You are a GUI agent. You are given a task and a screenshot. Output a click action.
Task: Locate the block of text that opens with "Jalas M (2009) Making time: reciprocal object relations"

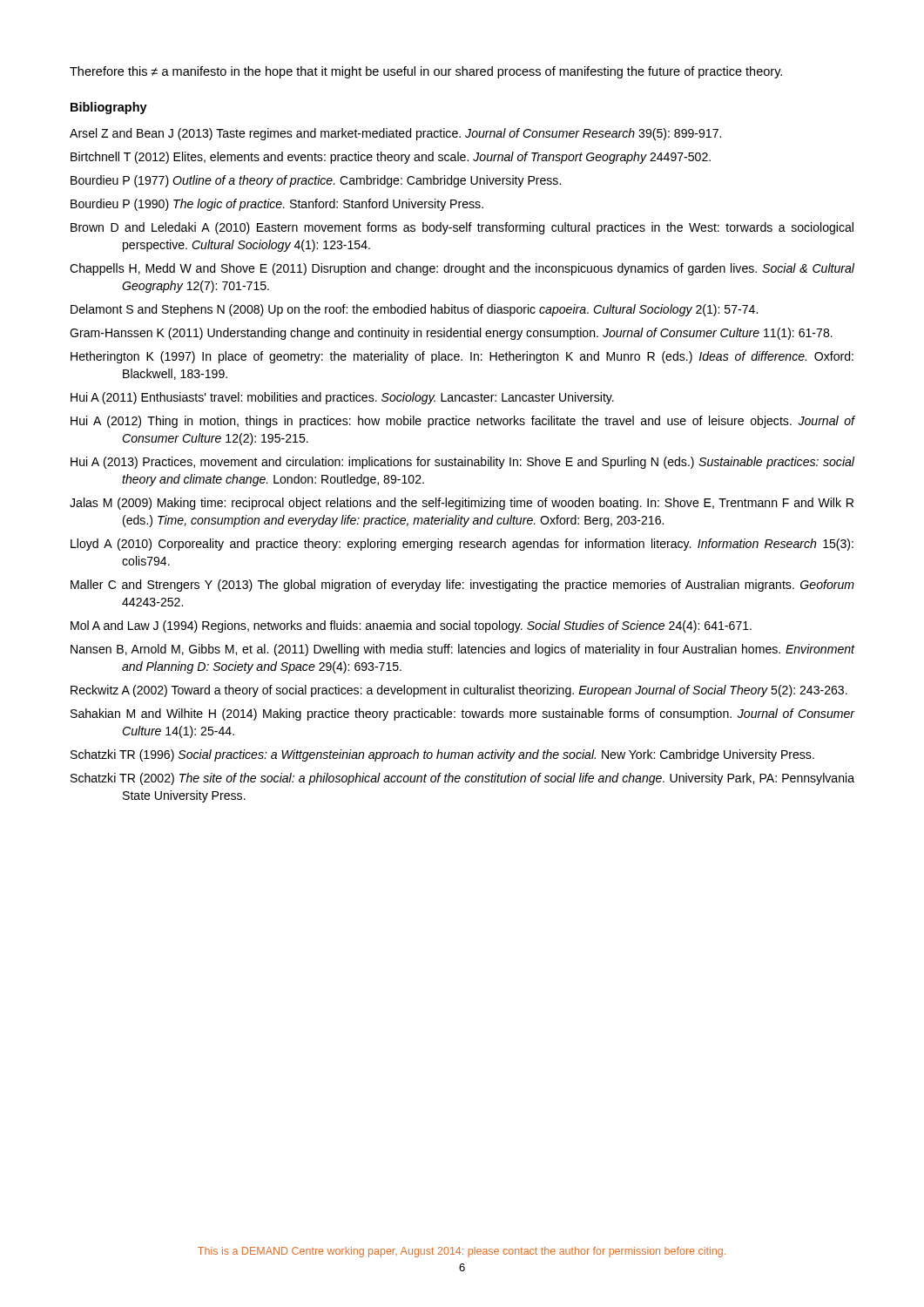(x=462, y=511)
